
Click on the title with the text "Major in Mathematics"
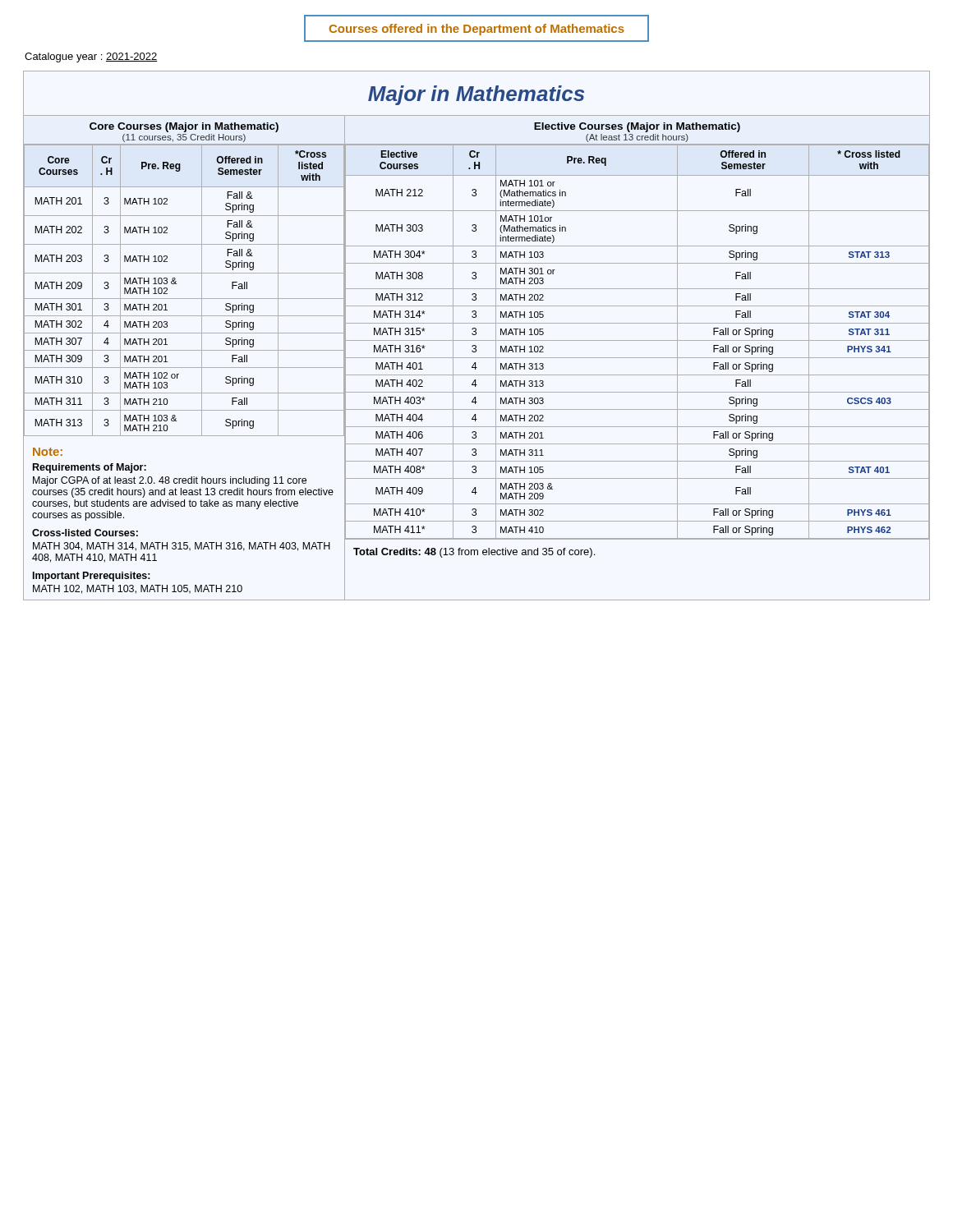[476, 94]
